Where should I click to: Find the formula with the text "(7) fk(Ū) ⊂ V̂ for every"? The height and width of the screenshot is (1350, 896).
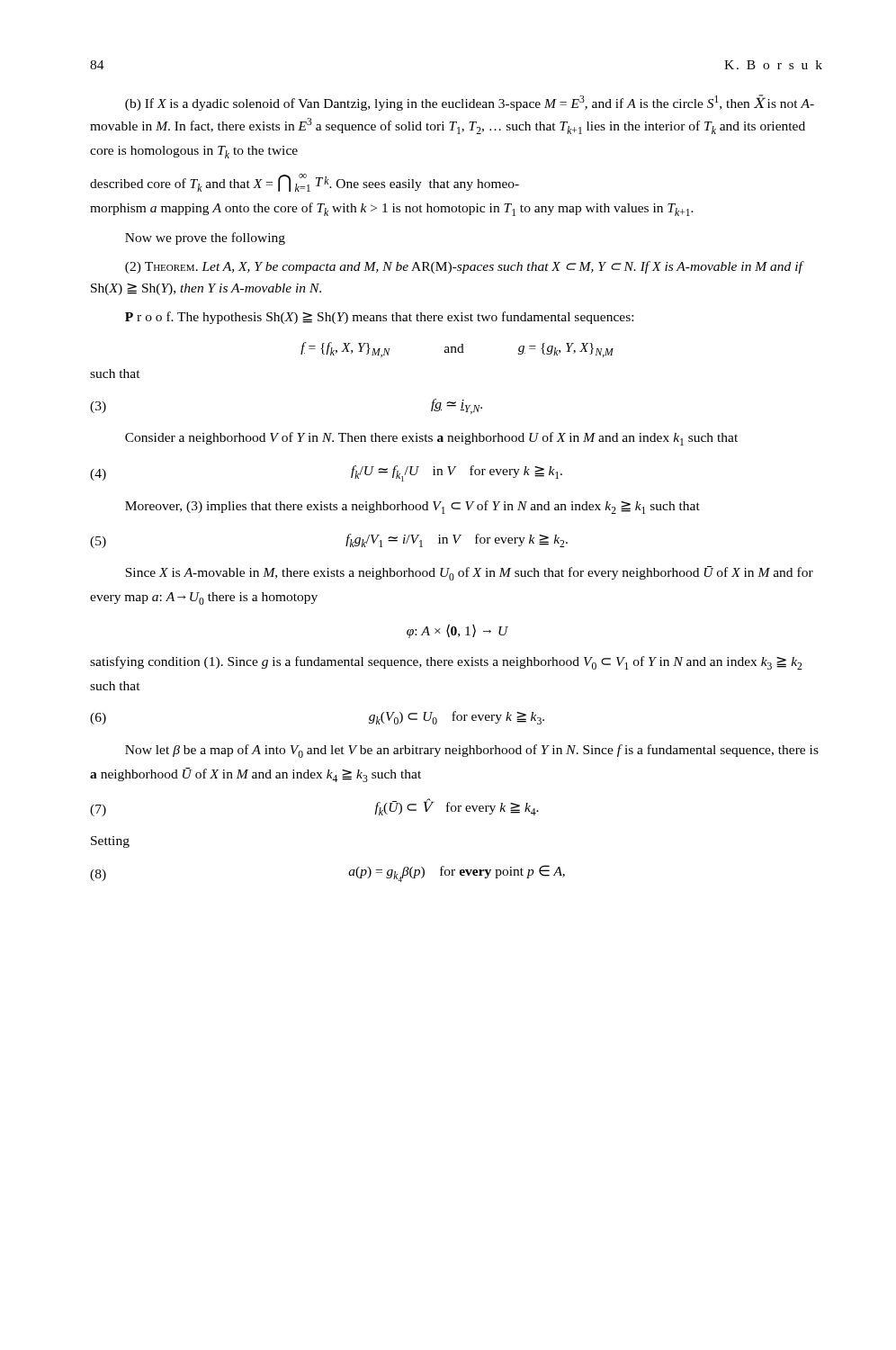pos(439,809)
